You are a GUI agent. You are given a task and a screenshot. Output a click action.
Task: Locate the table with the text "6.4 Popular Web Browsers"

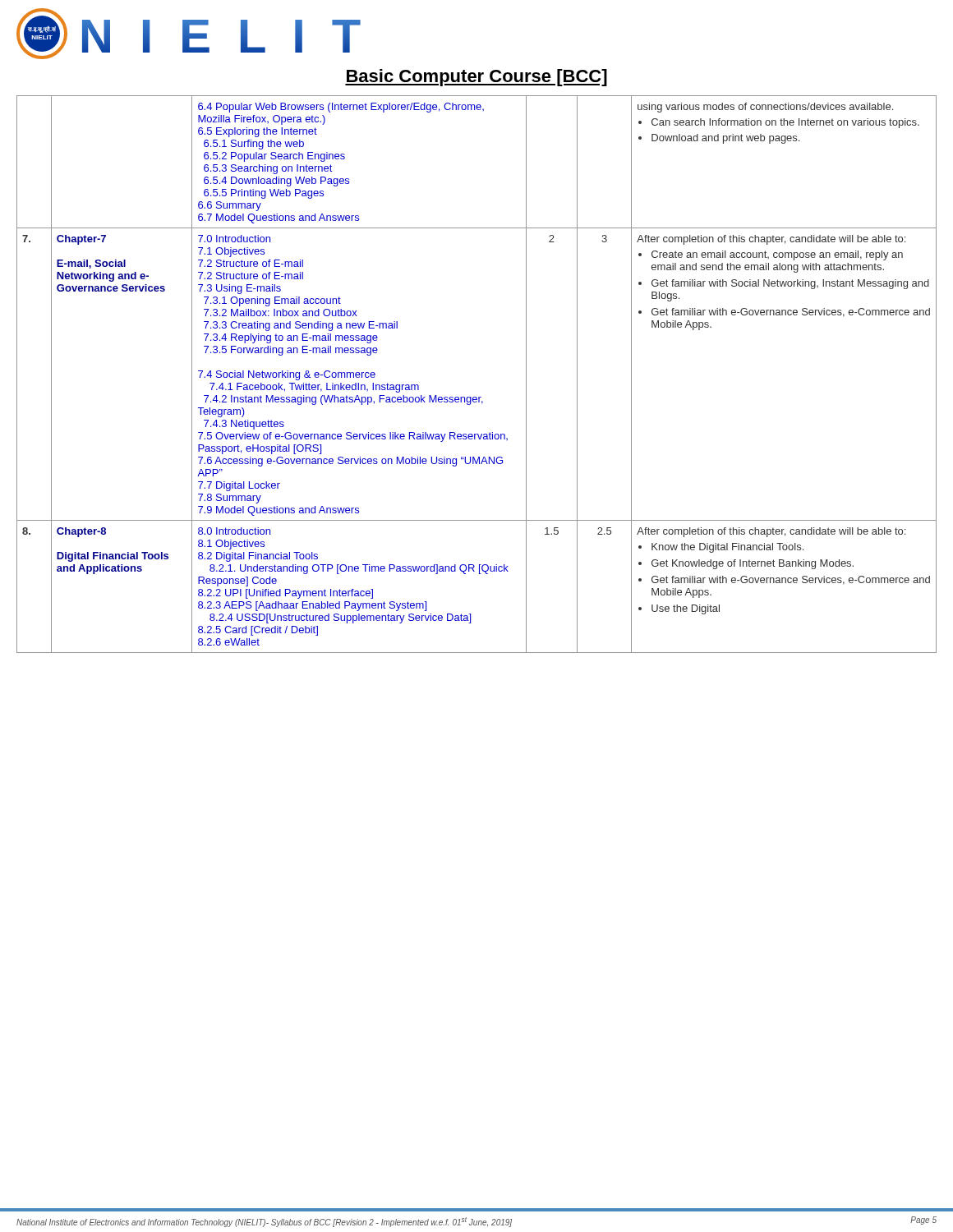tap(476, 374)
